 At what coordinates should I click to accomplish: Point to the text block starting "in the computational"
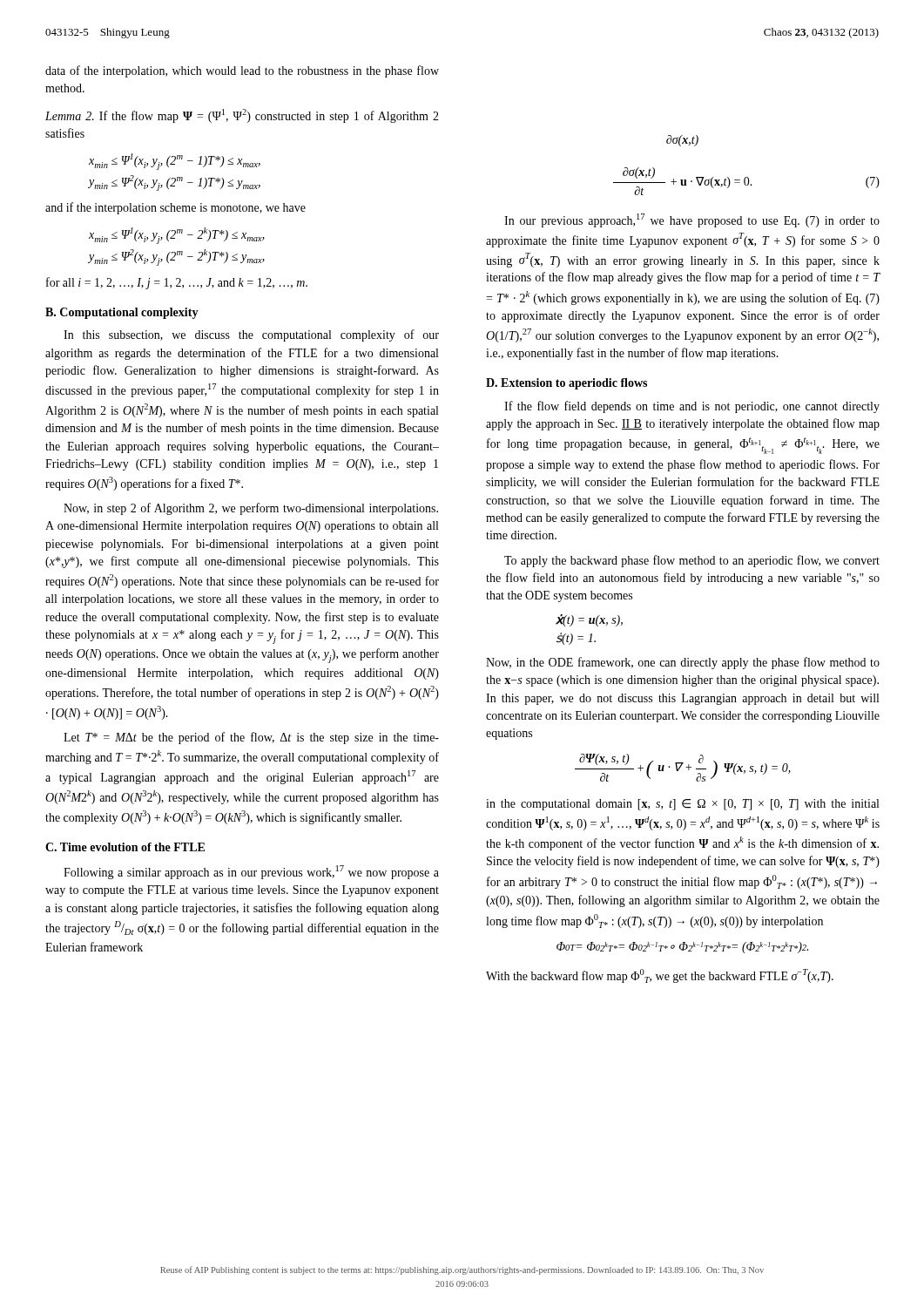683,864
